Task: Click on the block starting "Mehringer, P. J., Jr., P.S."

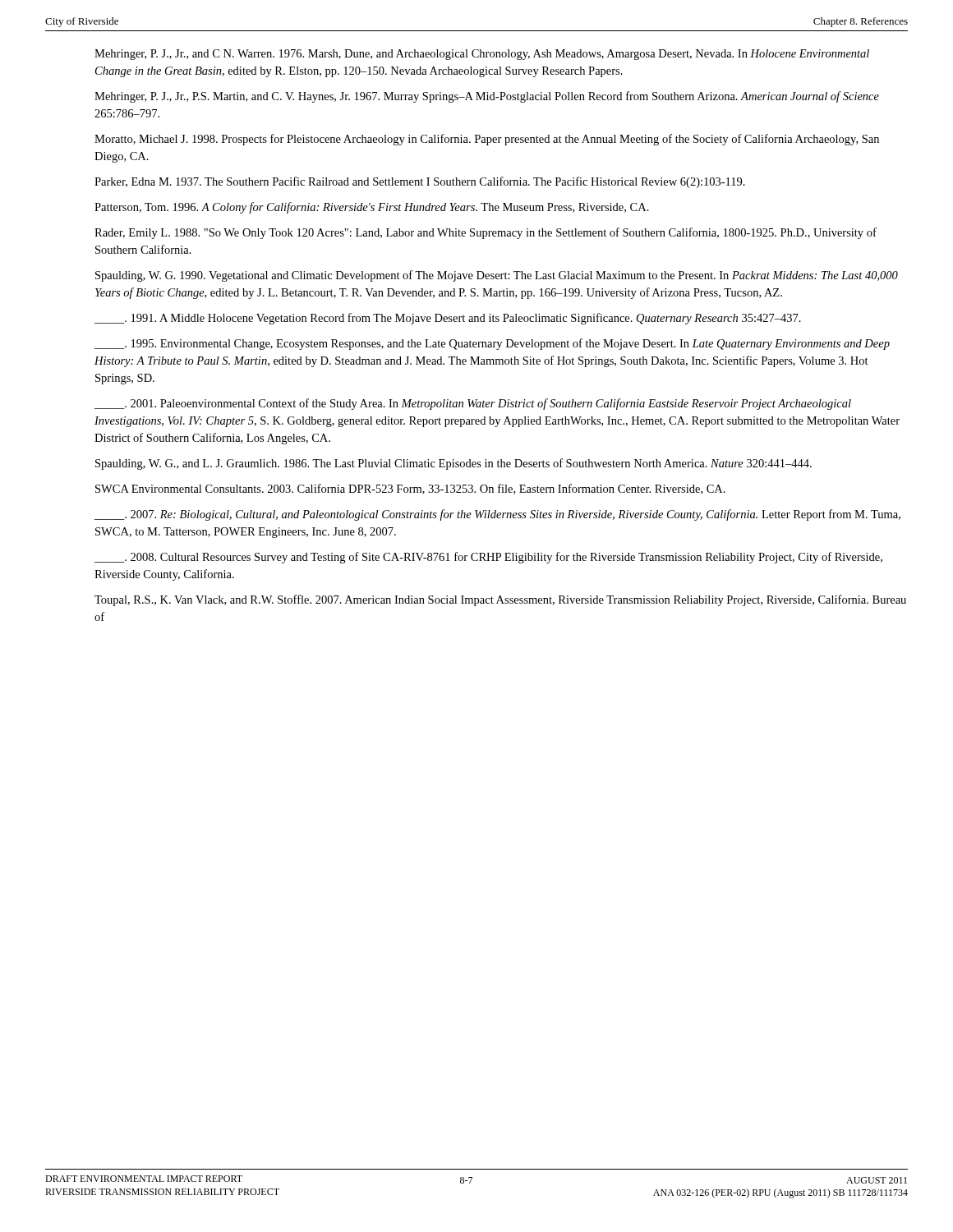Action: coord(476,105)
